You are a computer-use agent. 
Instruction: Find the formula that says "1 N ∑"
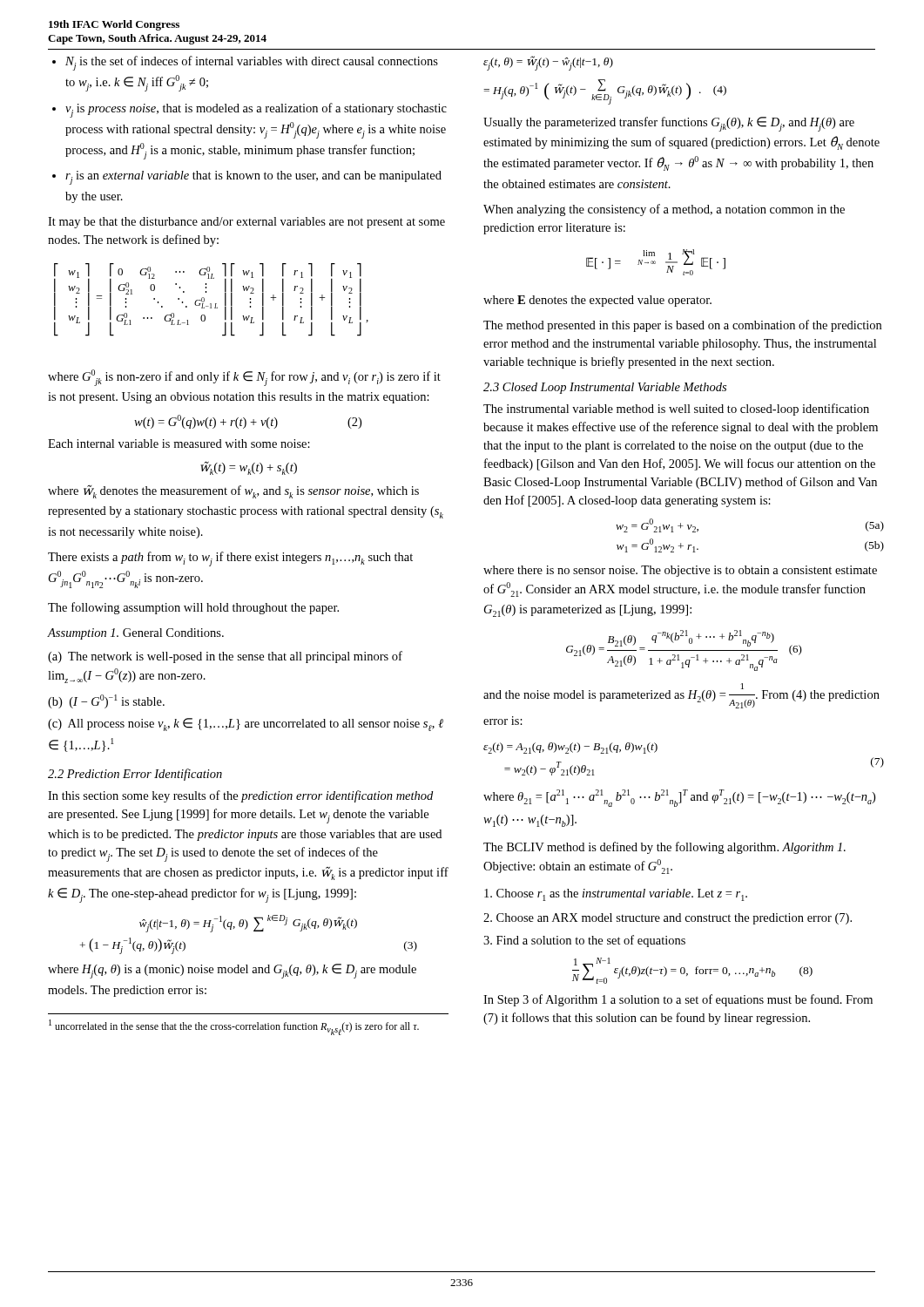[692, 971]
